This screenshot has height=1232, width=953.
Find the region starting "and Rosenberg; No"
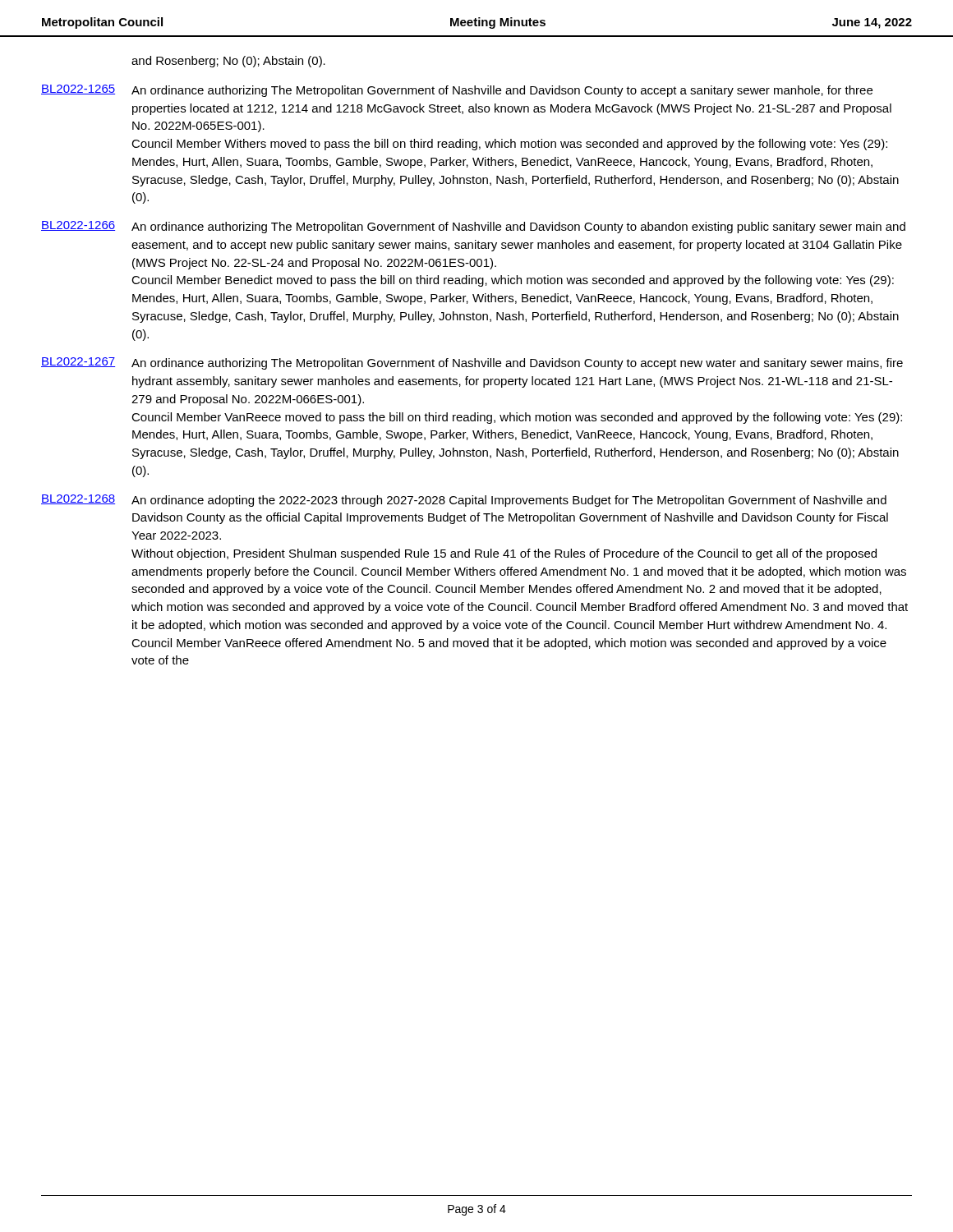point(228,62)
